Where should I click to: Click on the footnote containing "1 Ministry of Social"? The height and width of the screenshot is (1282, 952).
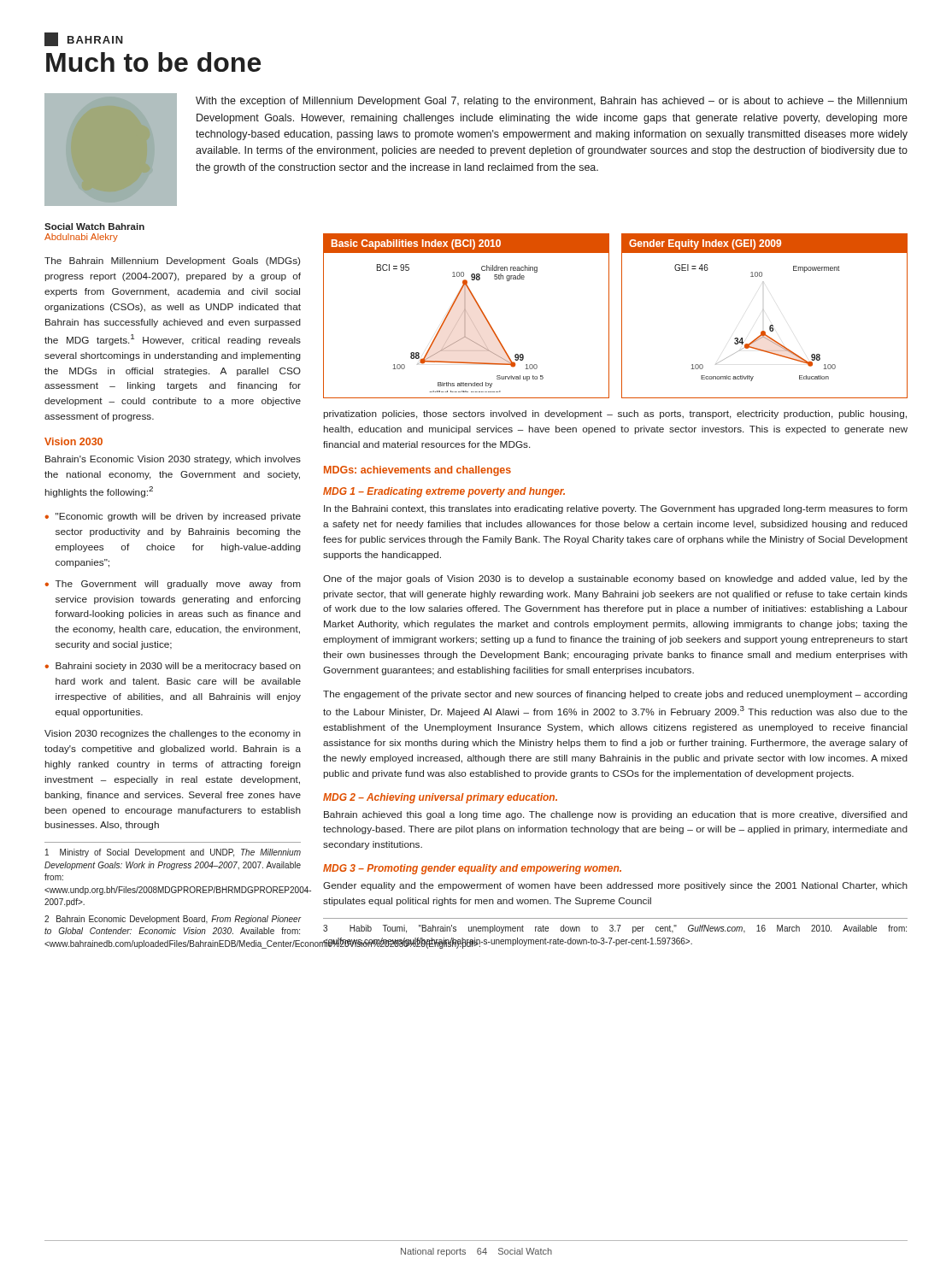[173, 878]
